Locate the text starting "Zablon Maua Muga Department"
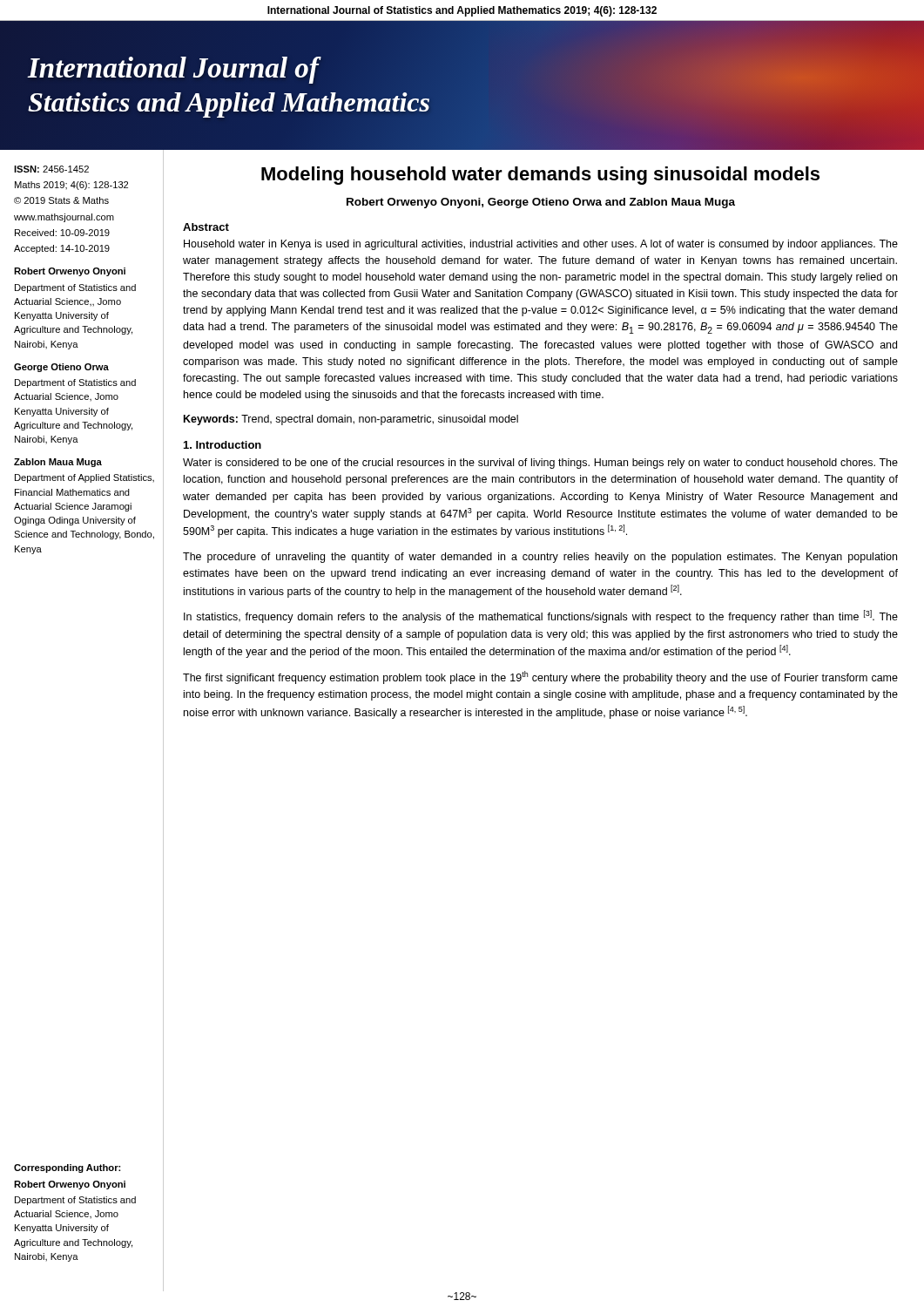 pos(85,505)
